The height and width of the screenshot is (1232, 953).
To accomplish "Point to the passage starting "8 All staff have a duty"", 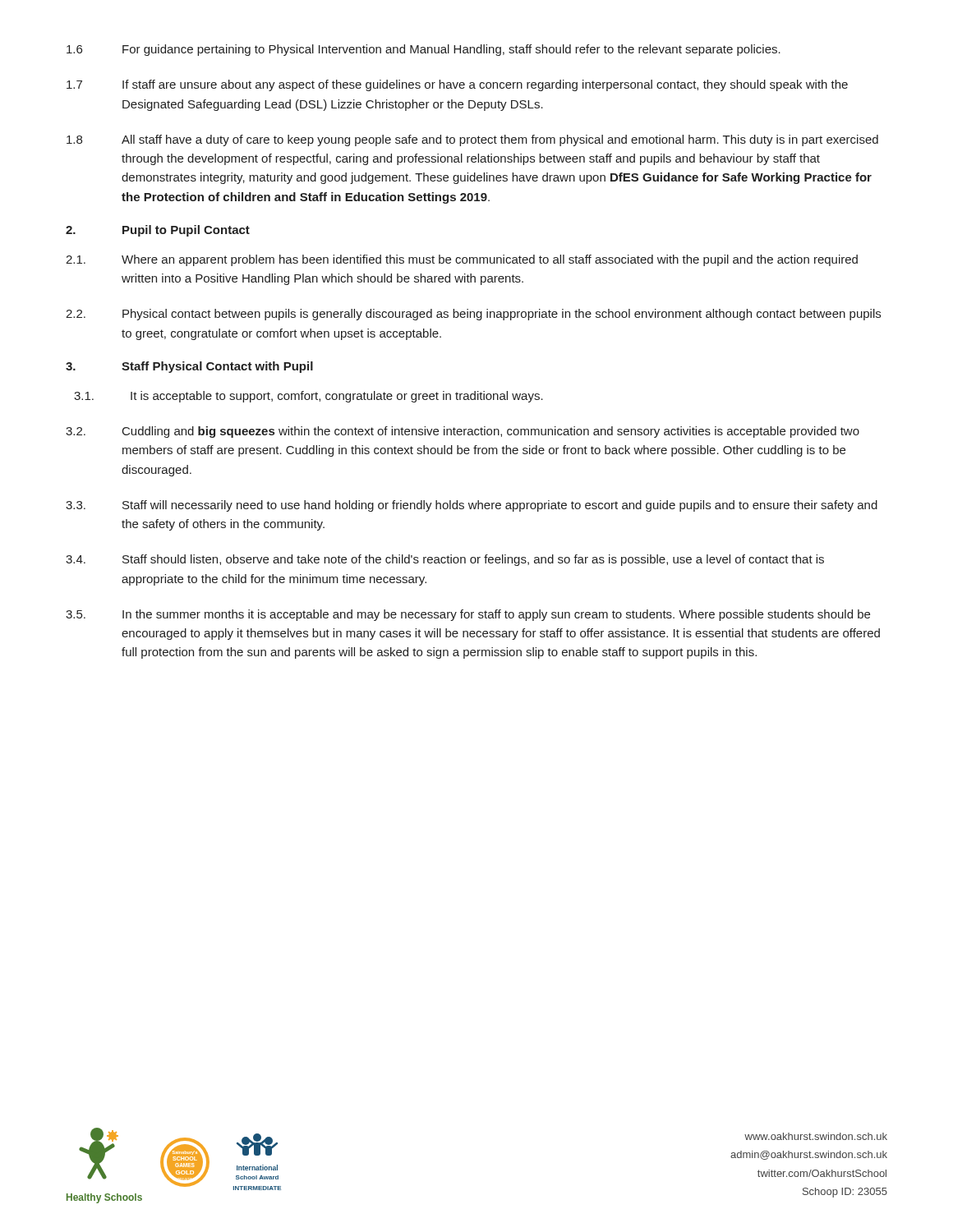I will (476, 168).
